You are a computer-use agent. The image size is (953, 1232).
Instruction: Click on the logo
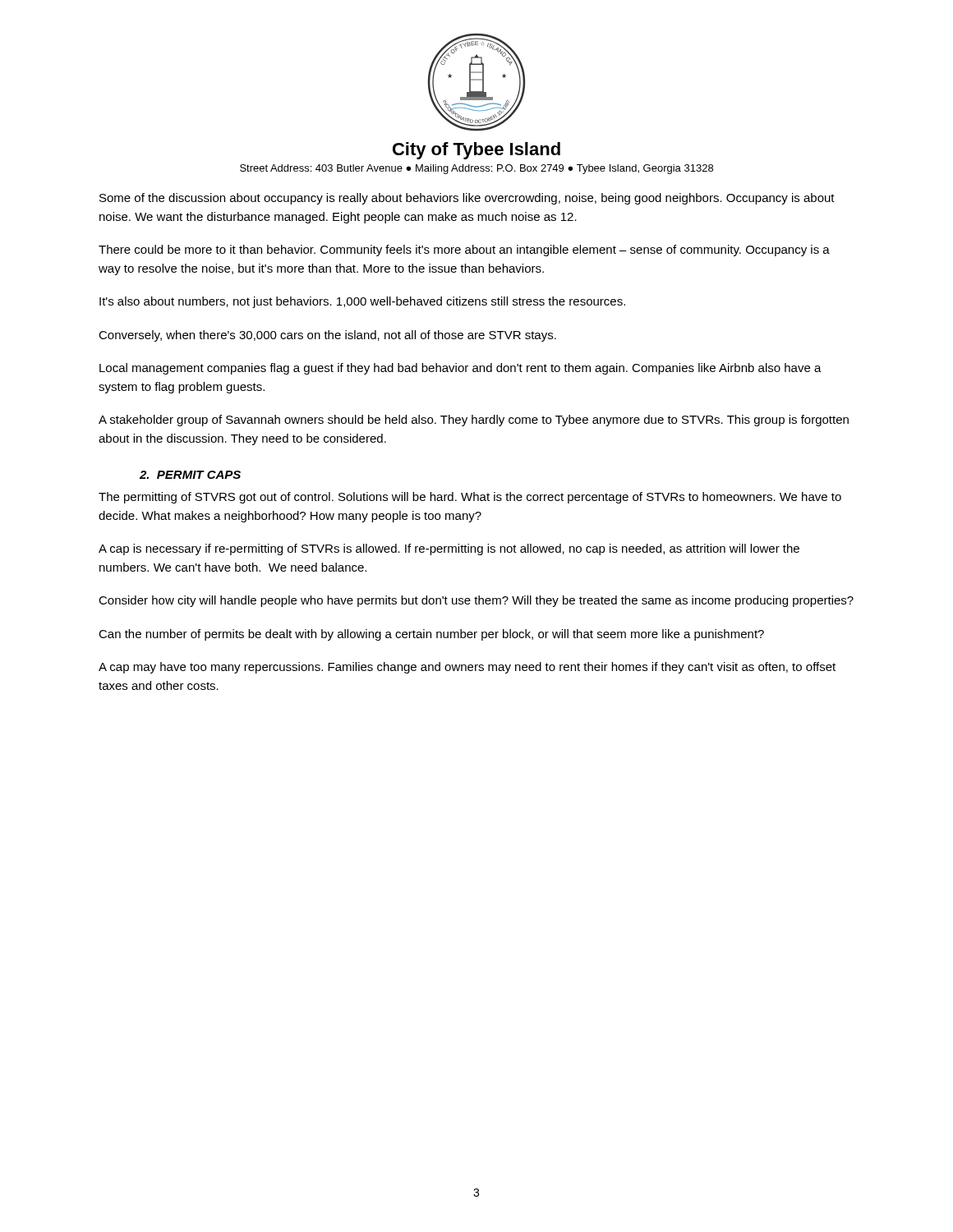point(476,83)
